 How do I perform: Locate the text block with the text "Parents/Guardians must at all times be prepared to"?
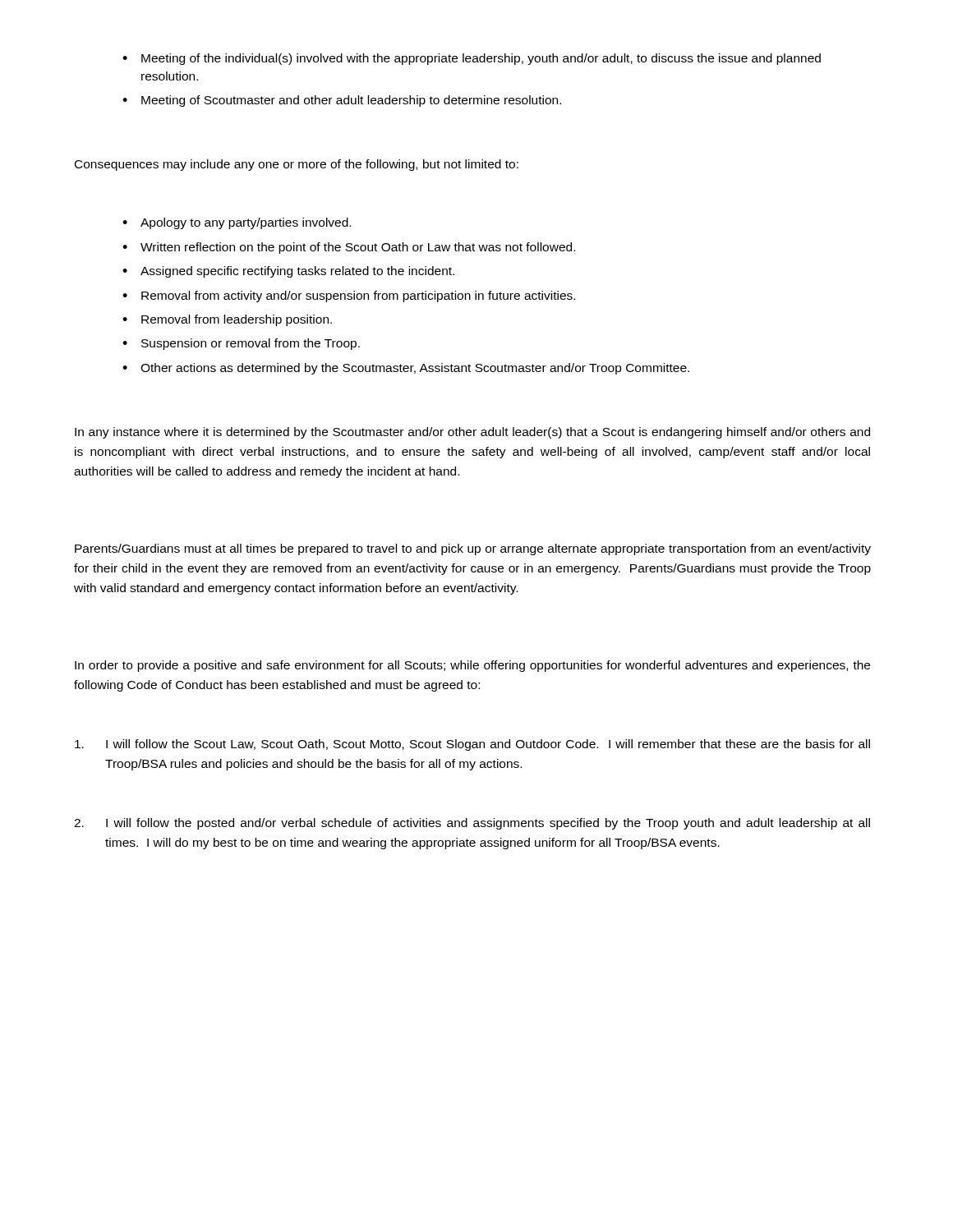(x=472, y=568)
